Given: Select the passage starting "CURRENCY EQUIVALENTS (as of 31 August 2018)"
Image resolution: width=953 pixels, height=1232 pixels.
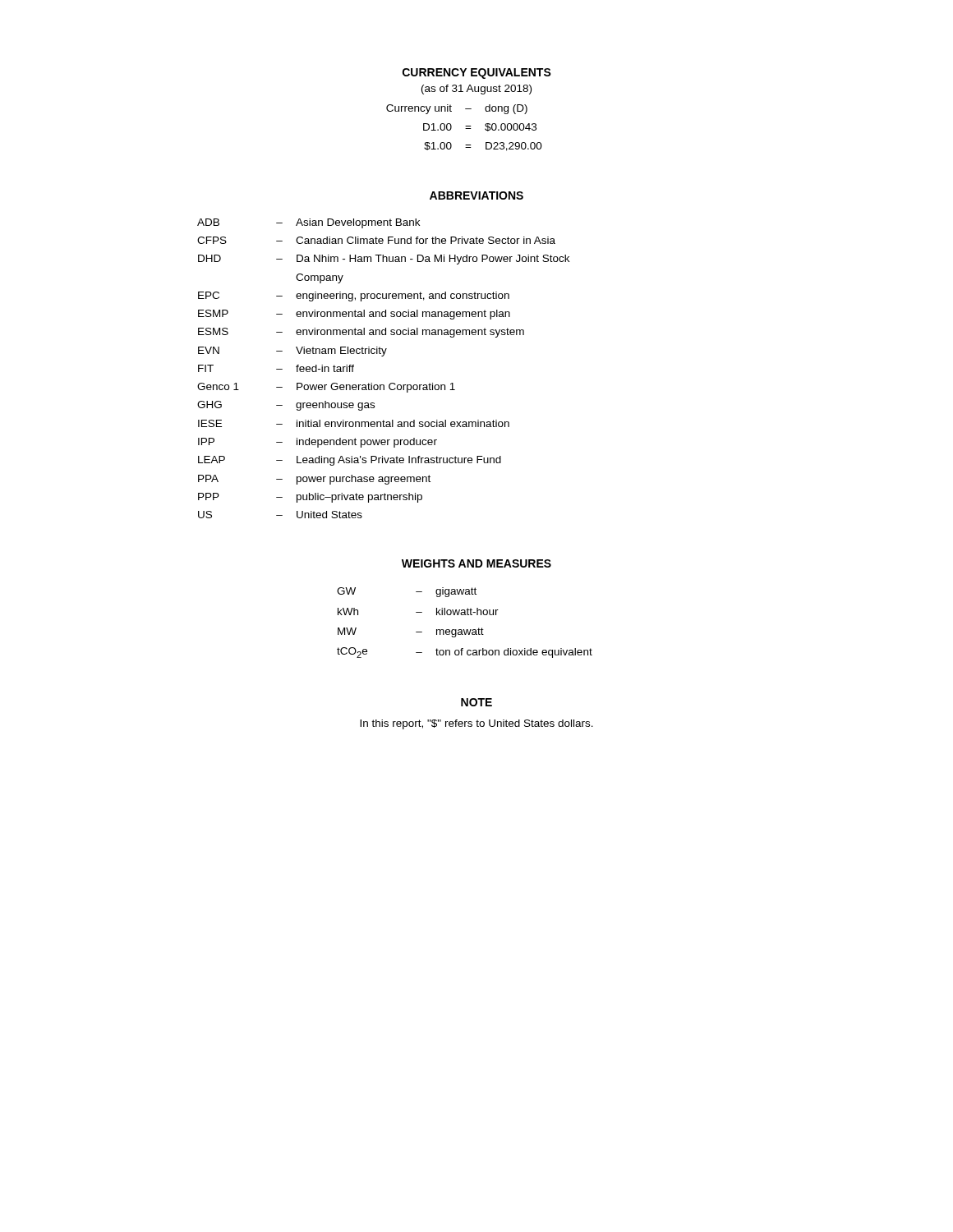Looking at the screenshot, I should click(476, 111).
